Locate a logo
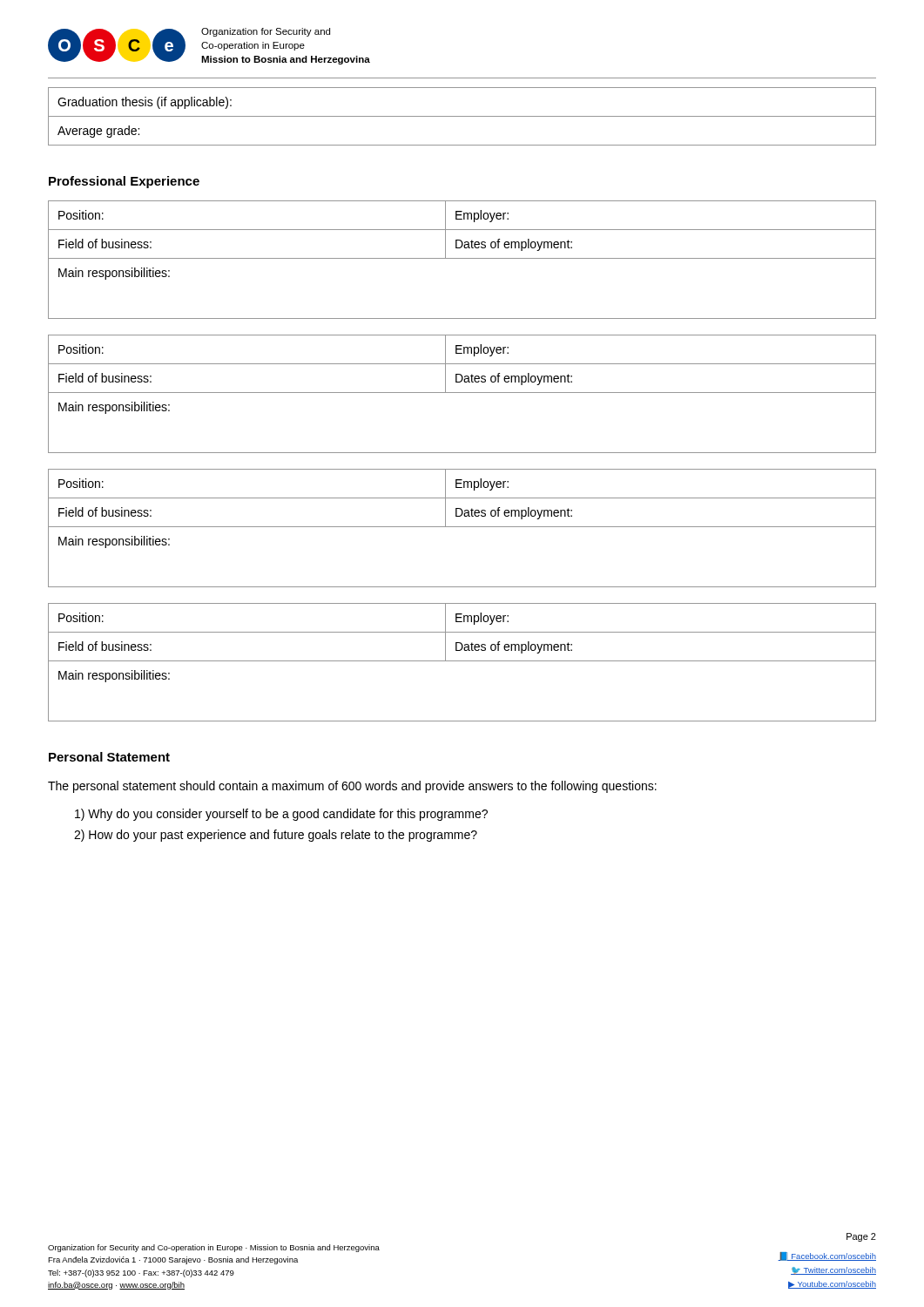This screenshot has height=1307, width=924. coord(462,45)
